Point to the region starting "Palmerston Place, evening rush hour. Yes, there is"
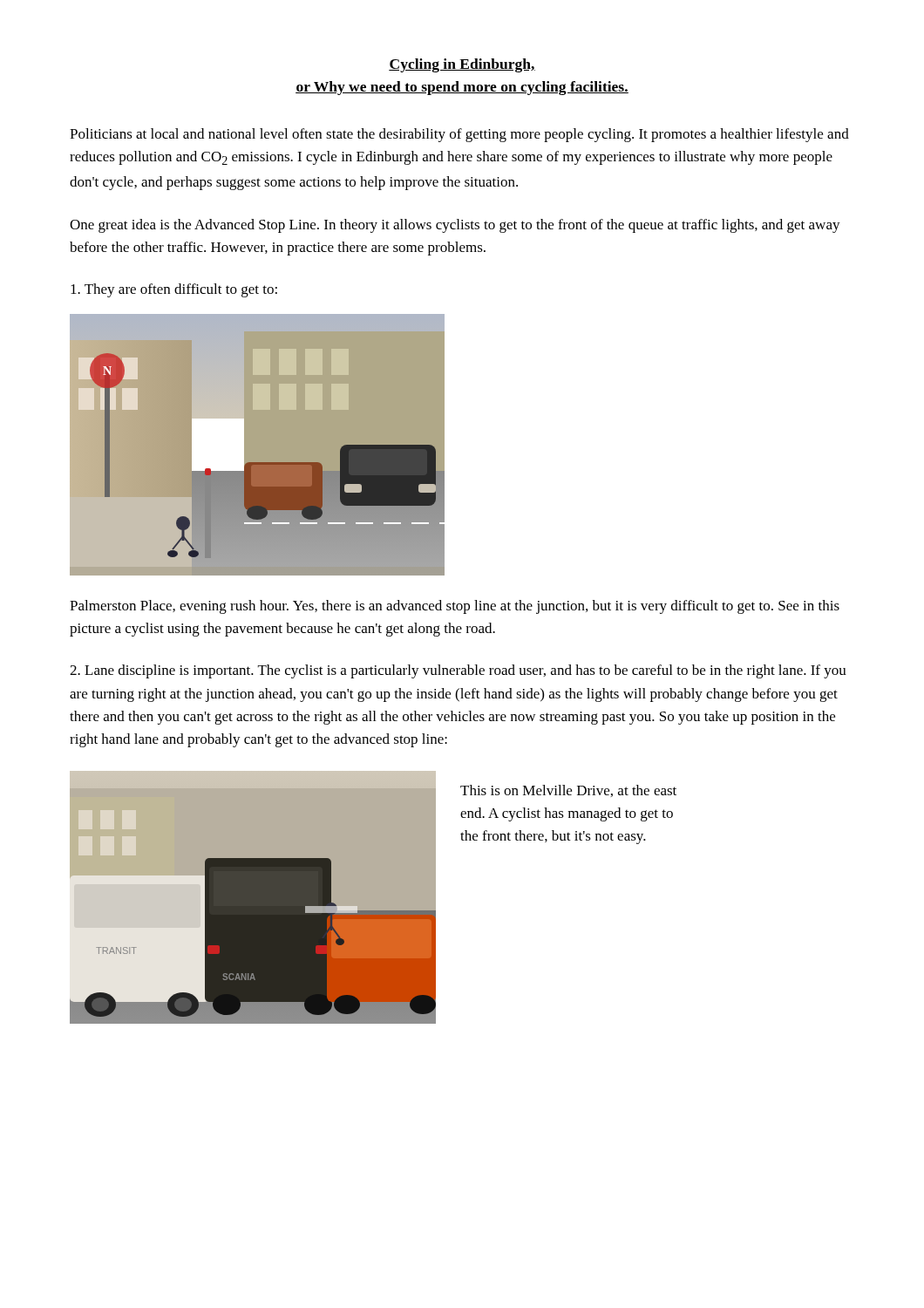The height and width of the screenshot is (1308, 924). (x=455, y=617)
